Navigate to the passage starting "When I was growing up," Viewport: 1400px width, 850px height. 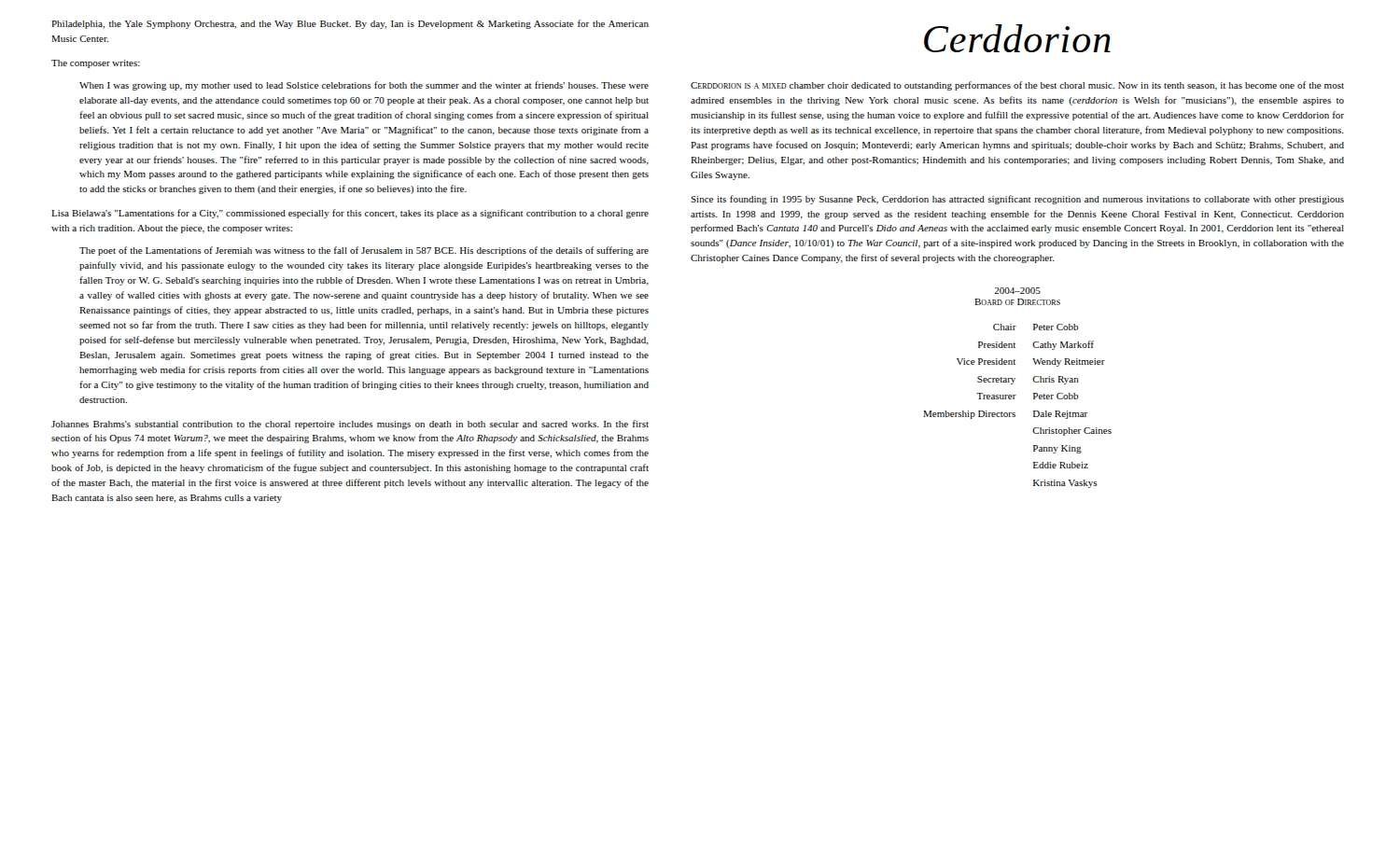tap(364, 138)
